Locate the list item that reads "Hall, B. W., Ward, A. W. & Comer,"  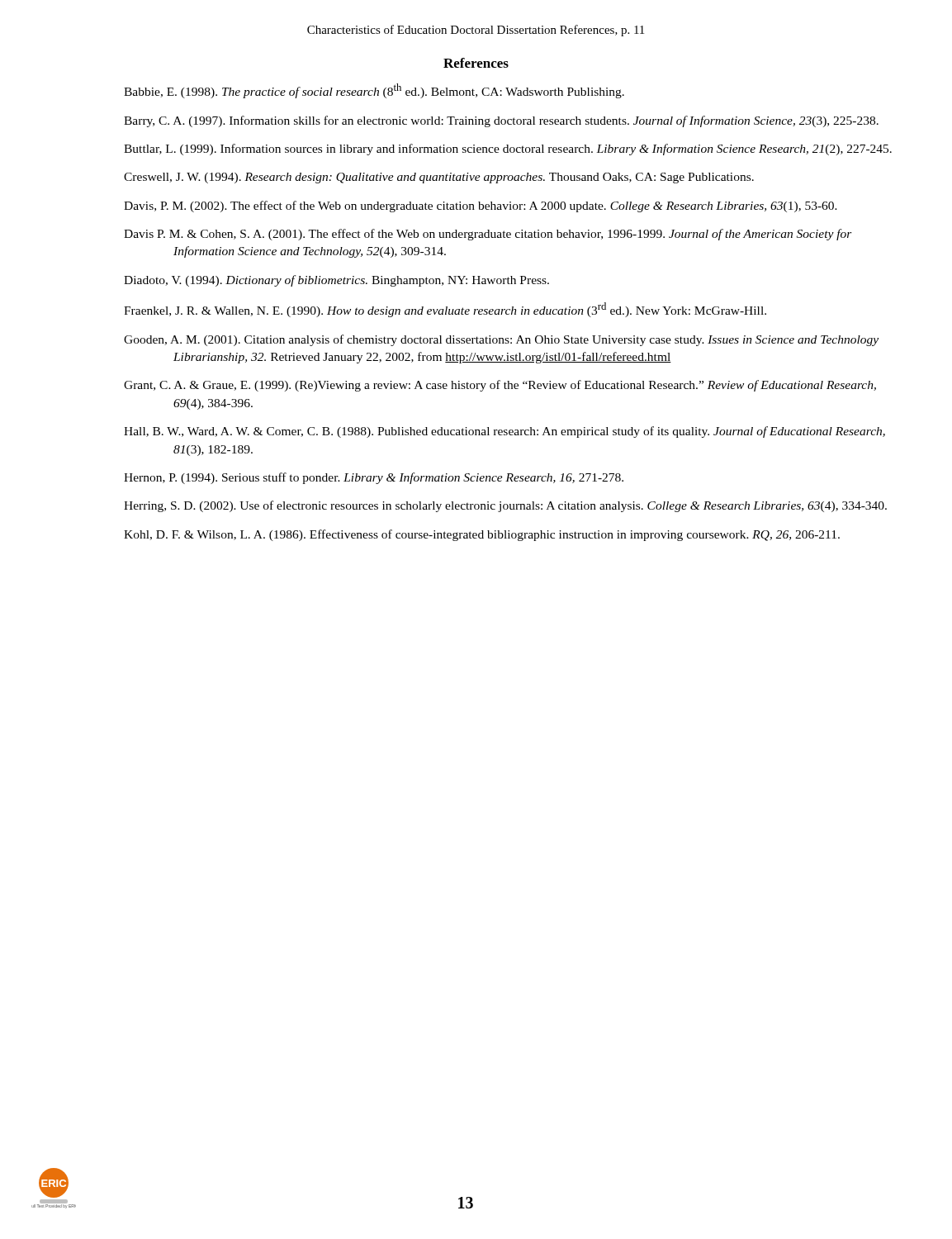click(x=505, y=440)
